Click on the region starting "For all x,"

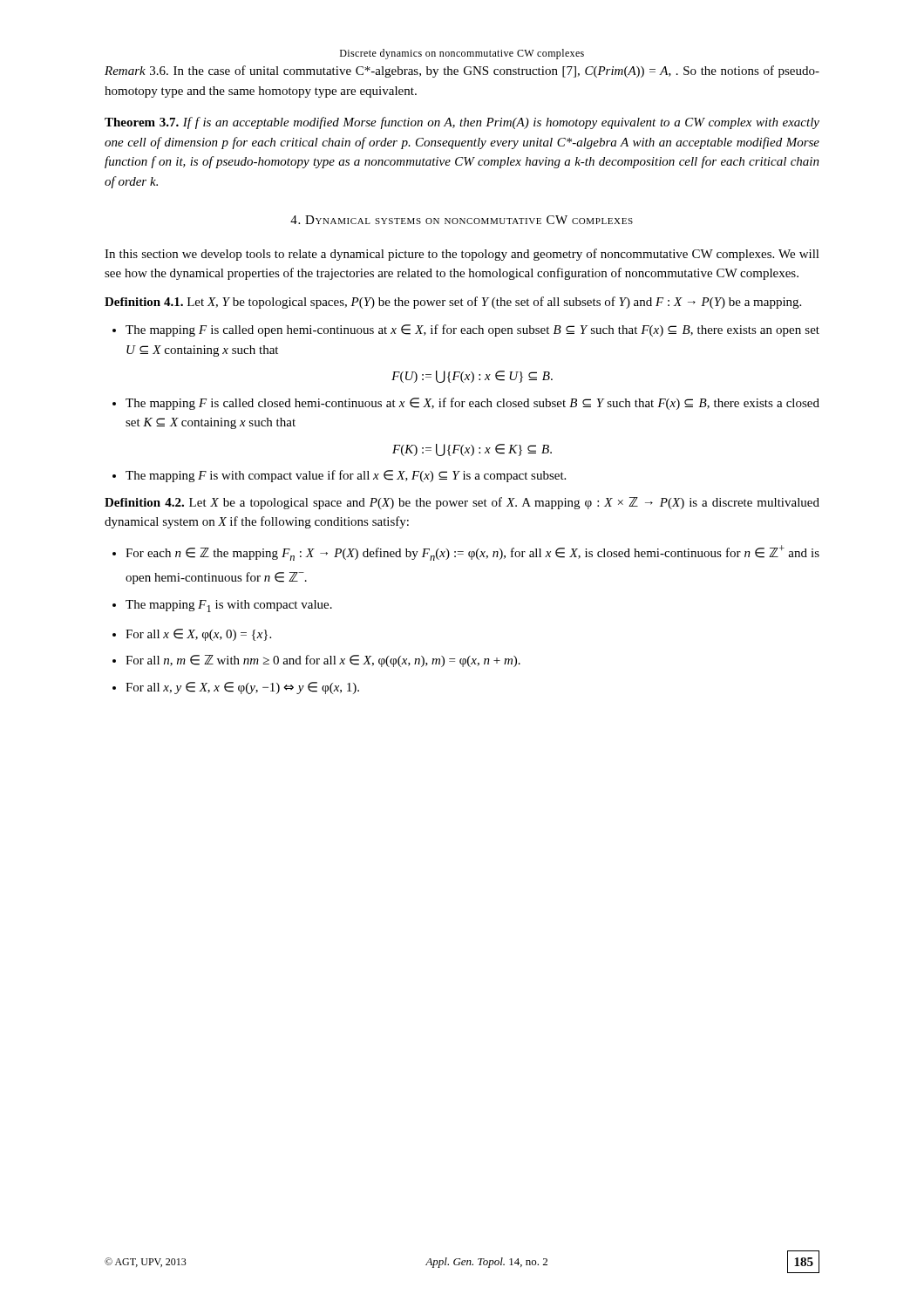pos(243,687)
